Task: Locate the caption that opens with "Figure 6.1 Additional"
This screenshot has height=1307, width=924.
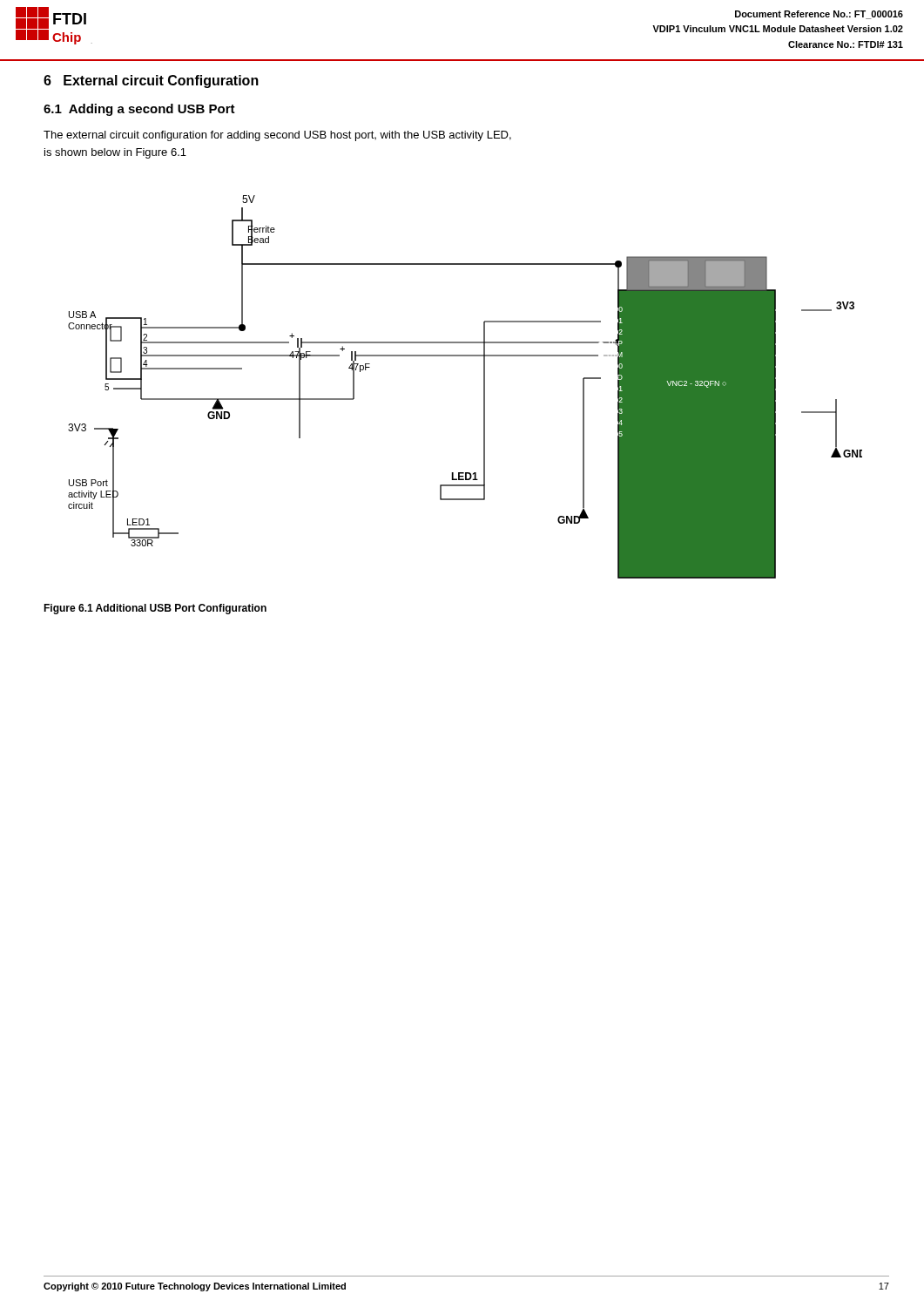Action: point(155,608)
